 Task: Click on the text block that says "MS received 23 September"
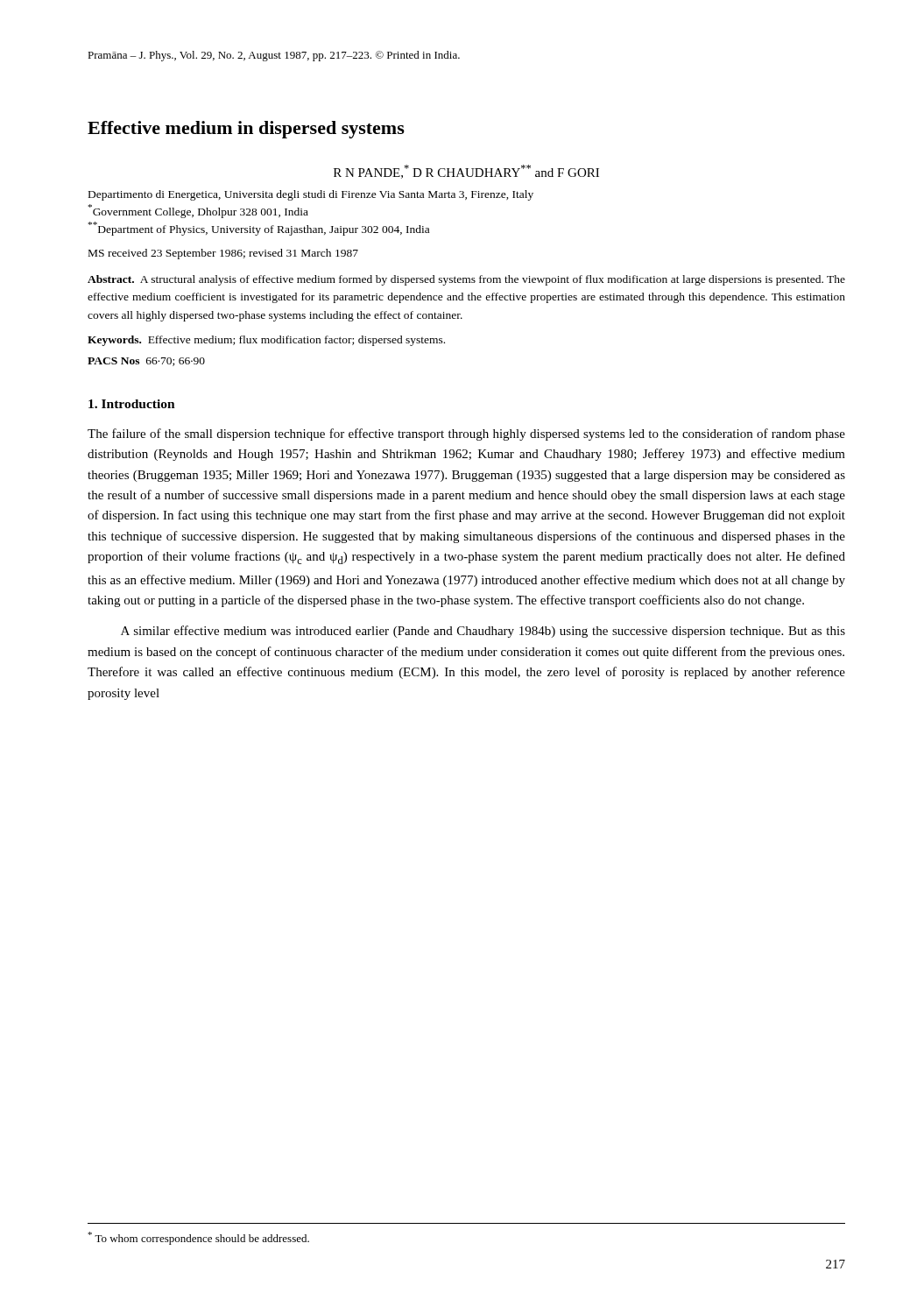pyautogui.click(x=223, y=253)
